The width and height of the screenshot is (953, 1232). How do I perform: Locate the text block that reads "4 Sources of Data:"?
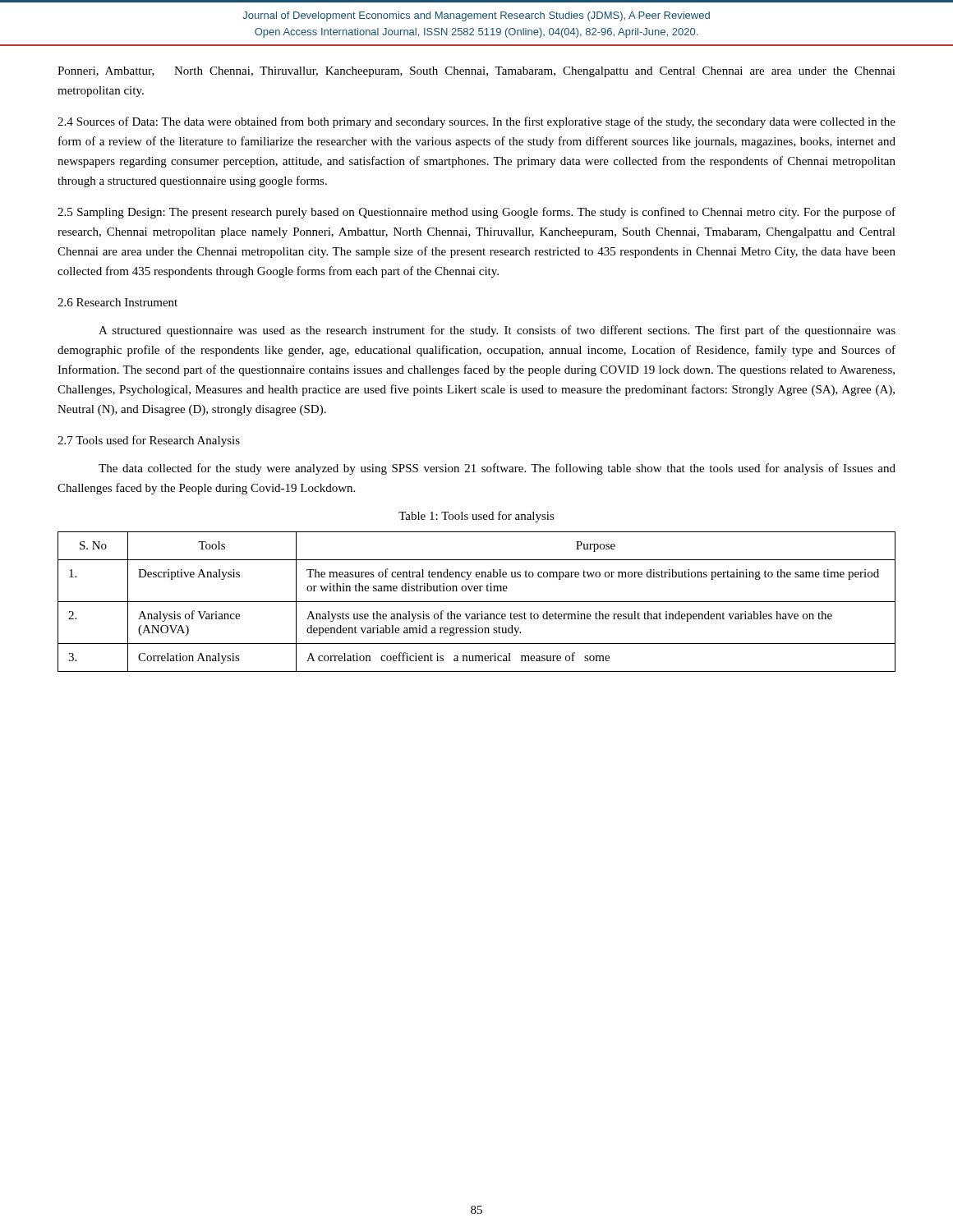[x=476, y=151]
